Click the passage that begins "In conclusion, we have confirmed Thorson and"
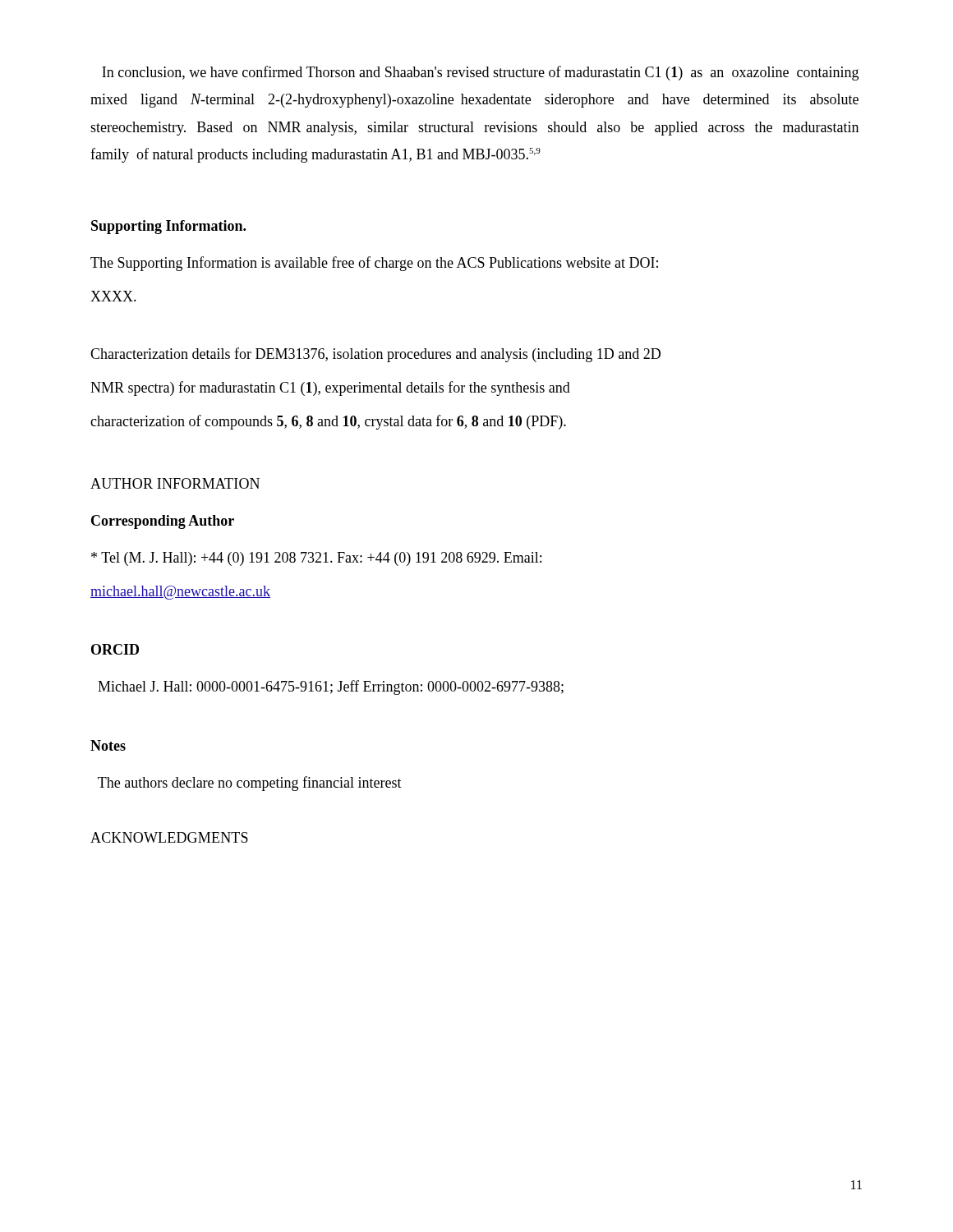The height and width of the screenshot is (1232, 953). click(476, 113)
